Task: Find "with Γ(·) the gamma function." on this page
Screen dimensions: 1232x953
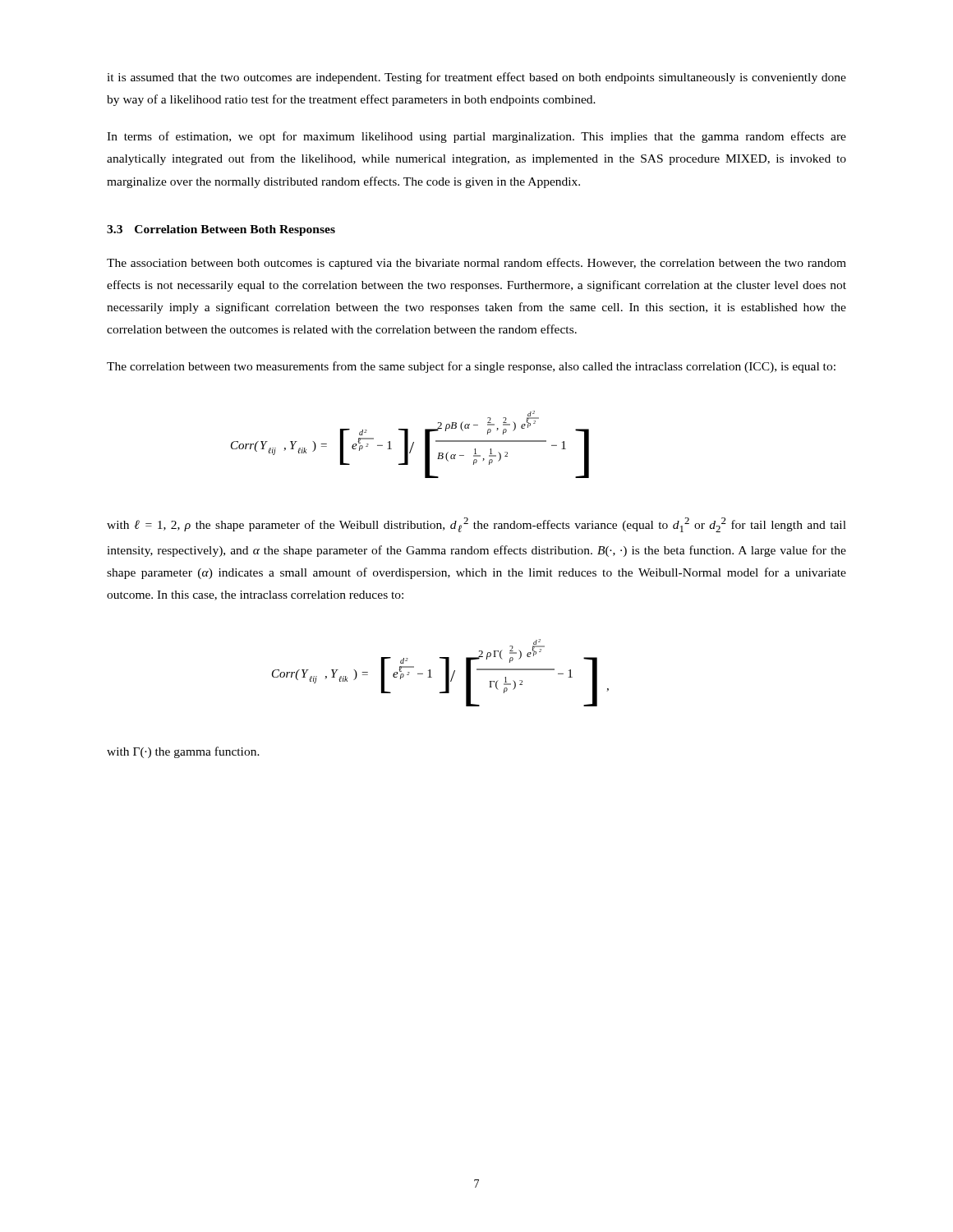Action: pyautogui.click(x=183, y=752)
